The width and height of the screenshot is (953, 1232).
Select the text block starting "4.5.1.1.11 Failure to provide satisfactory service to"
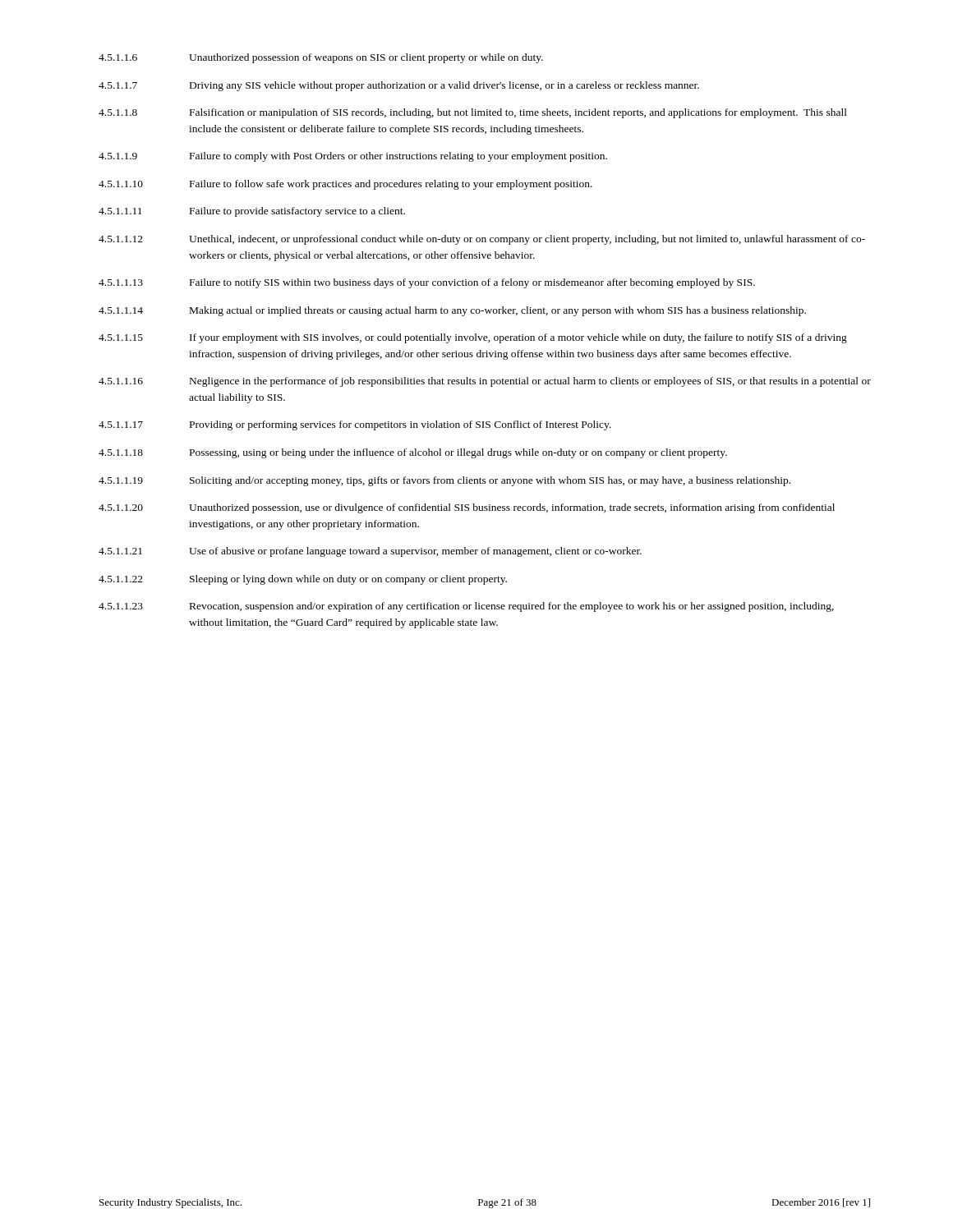pyautogui.click(x=252, y=212)
